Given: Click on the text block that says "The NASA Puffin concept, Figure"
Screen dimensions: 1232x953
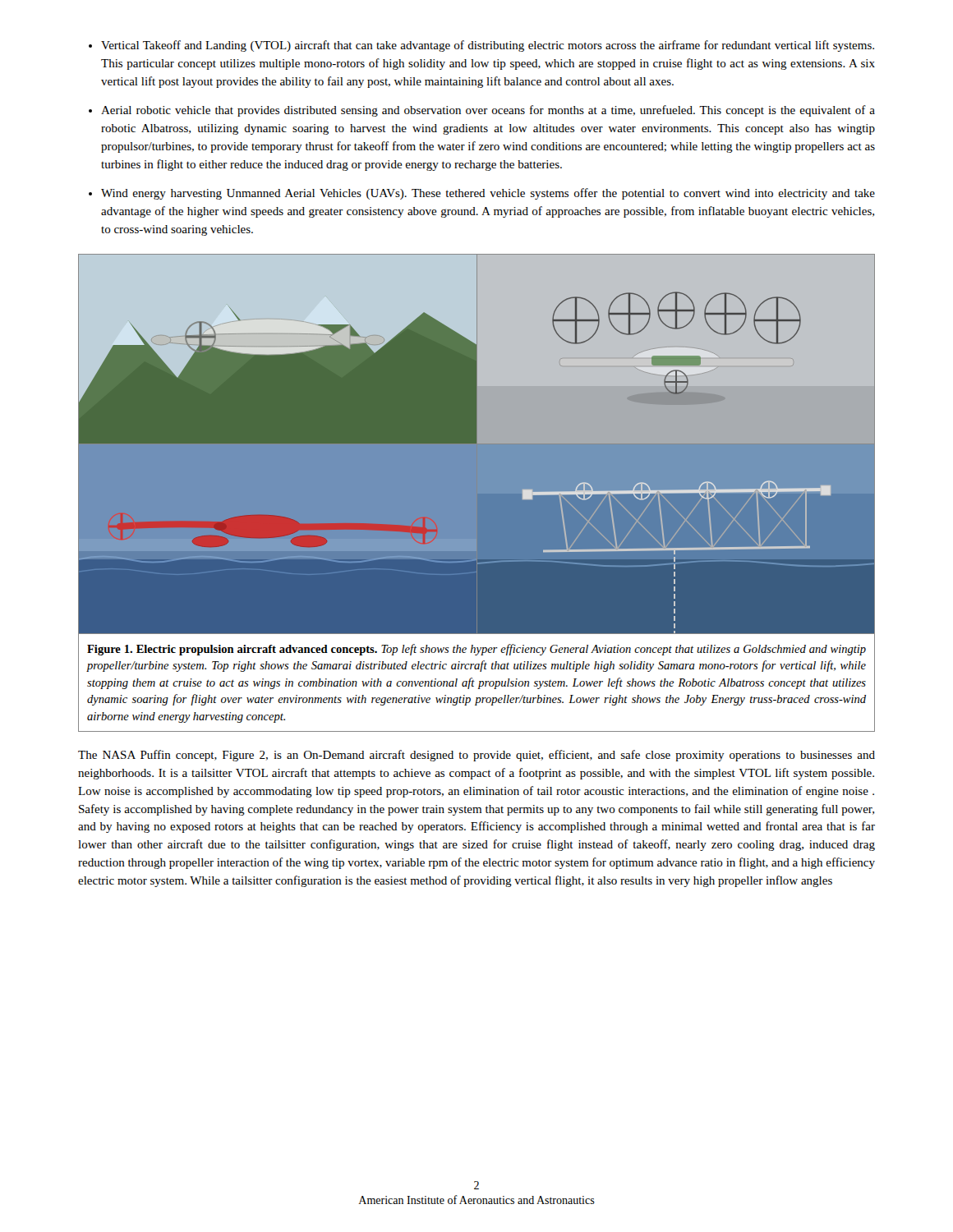Looking at the screenshot, I should tap(476, 818).
